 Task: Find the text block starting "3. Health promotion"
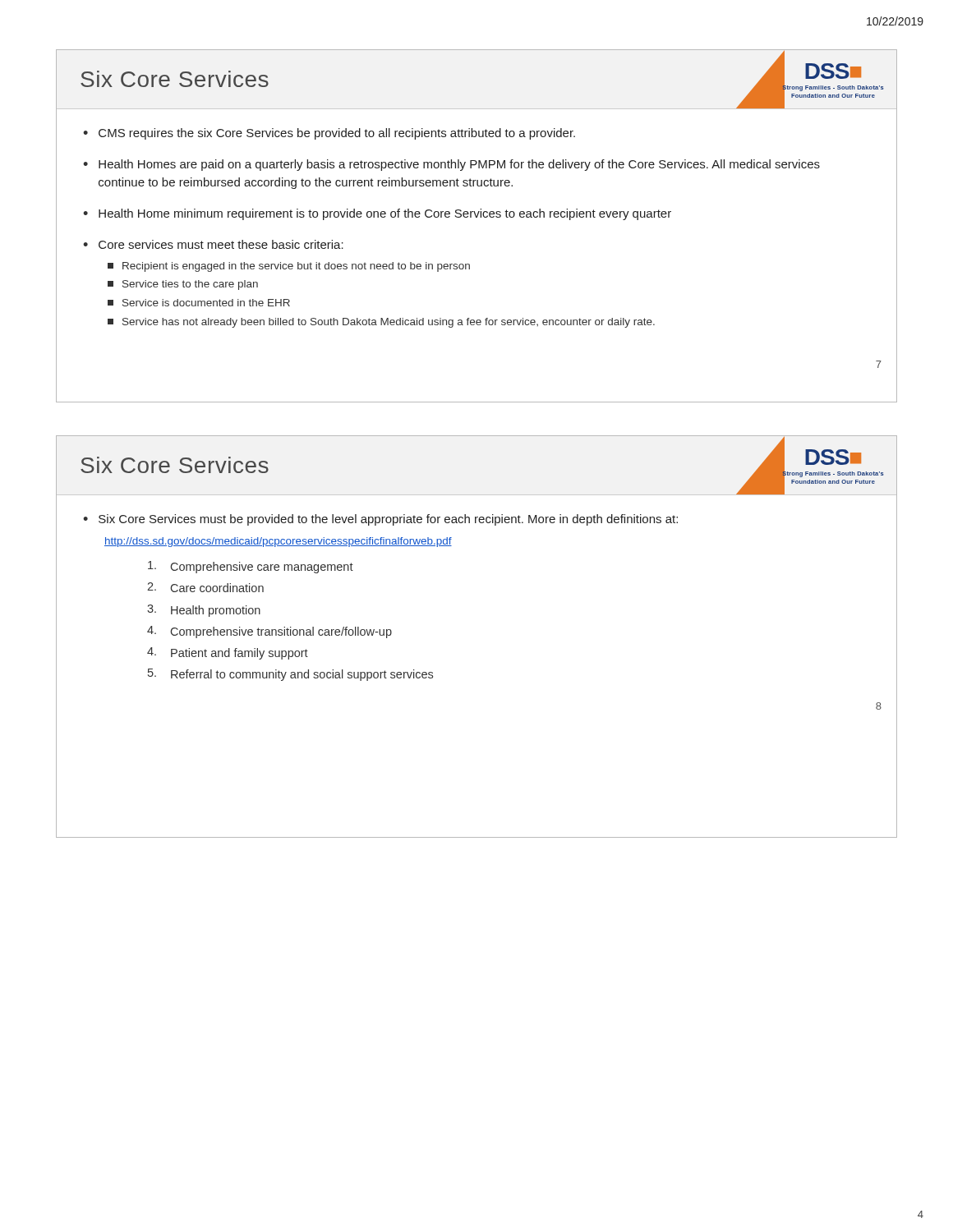(x=204, y=610)
